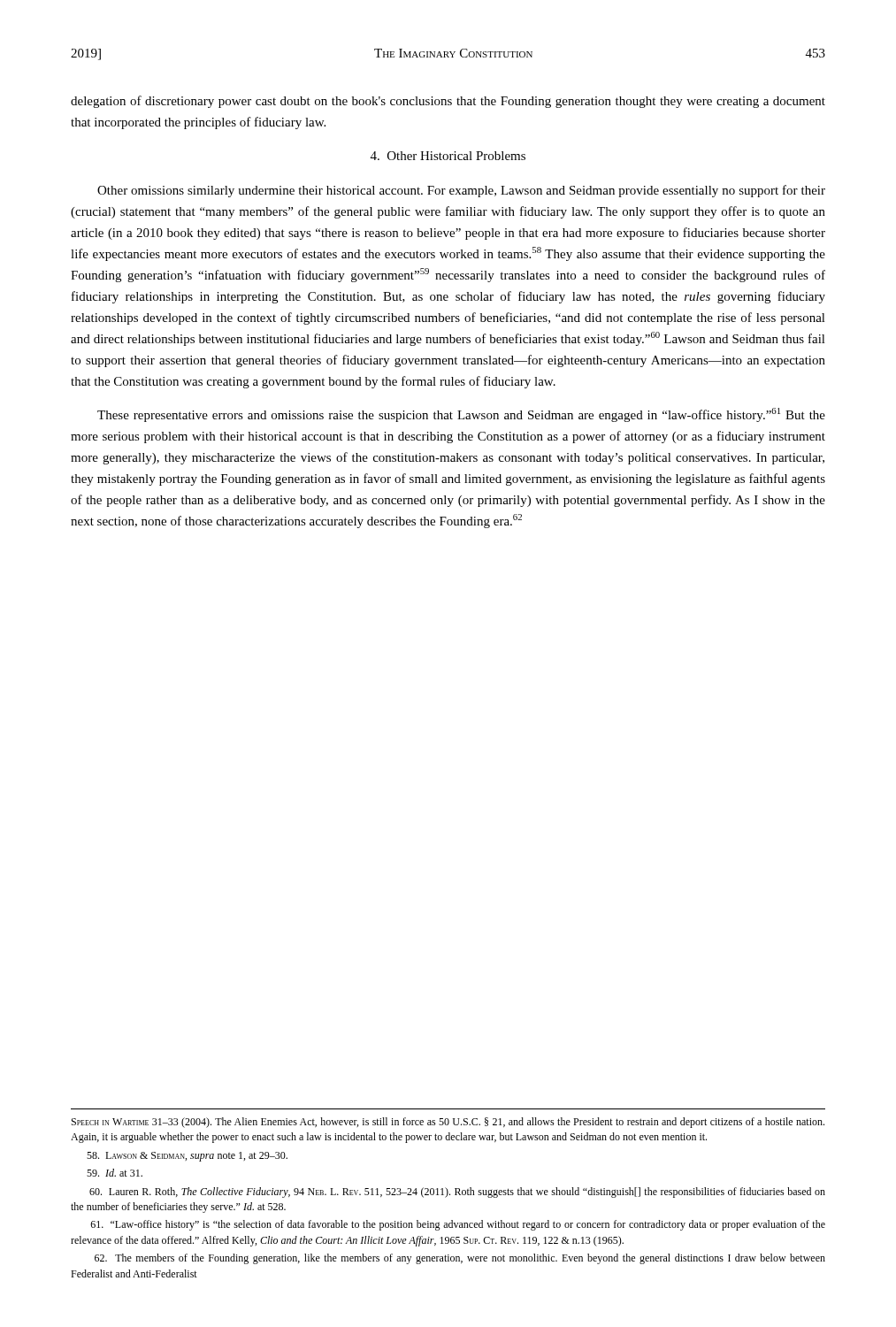Select the text block containing "These representative errors and omissions raise the"

coord(448,468)
